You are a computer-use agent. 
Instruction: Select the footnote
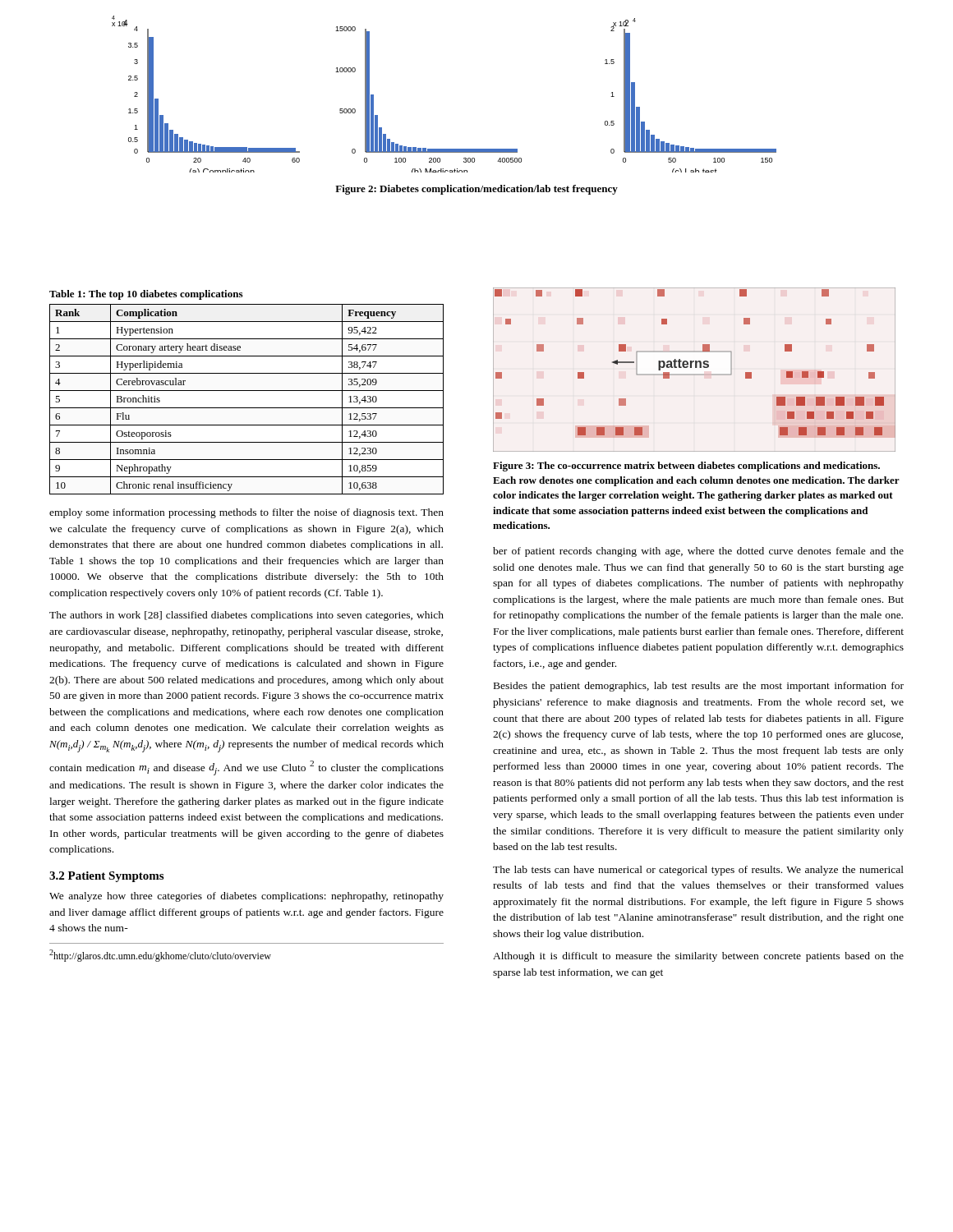[x=246, y=953]
